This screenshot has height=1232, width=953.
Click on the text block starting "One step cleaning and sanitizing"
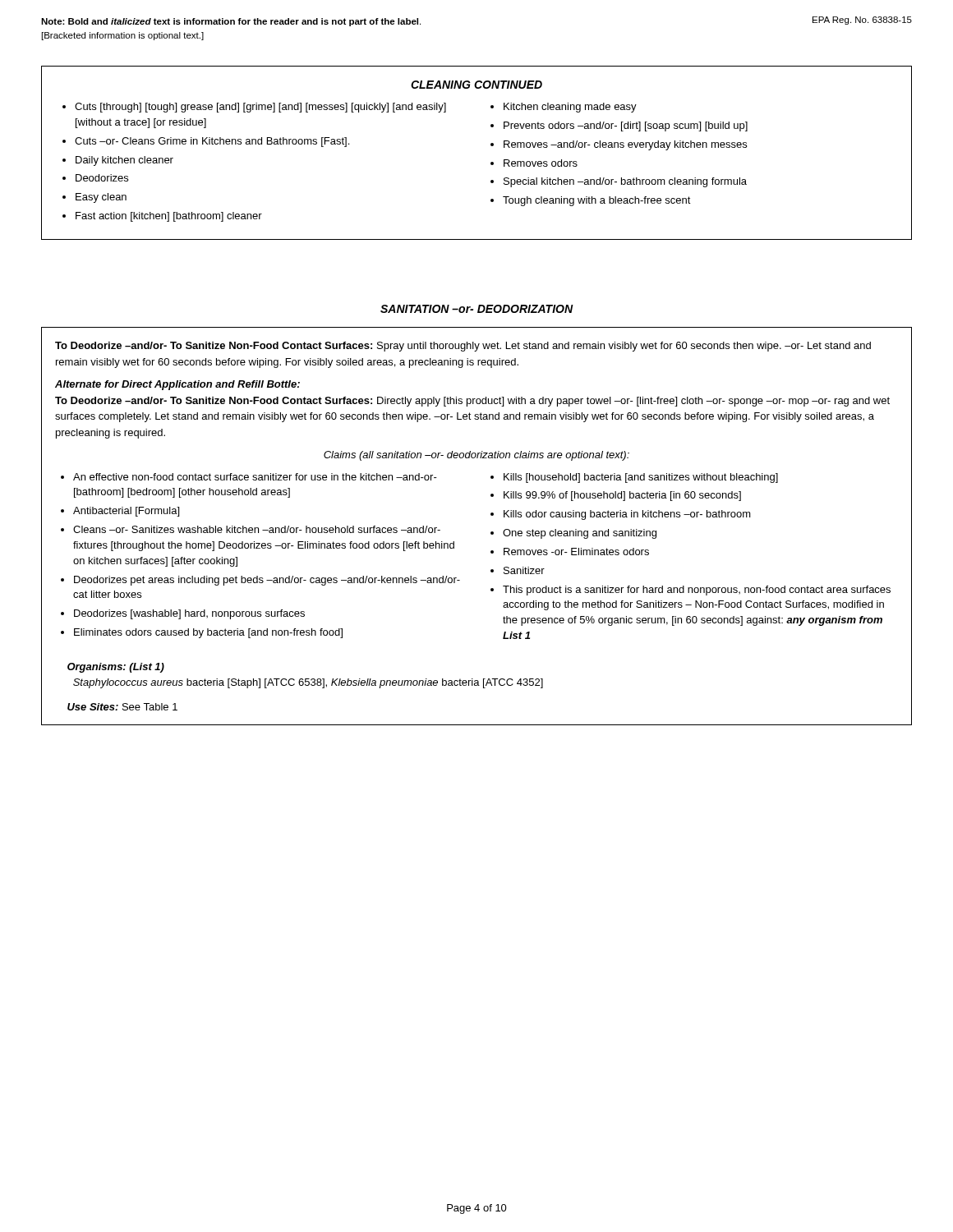click(580, 533)
